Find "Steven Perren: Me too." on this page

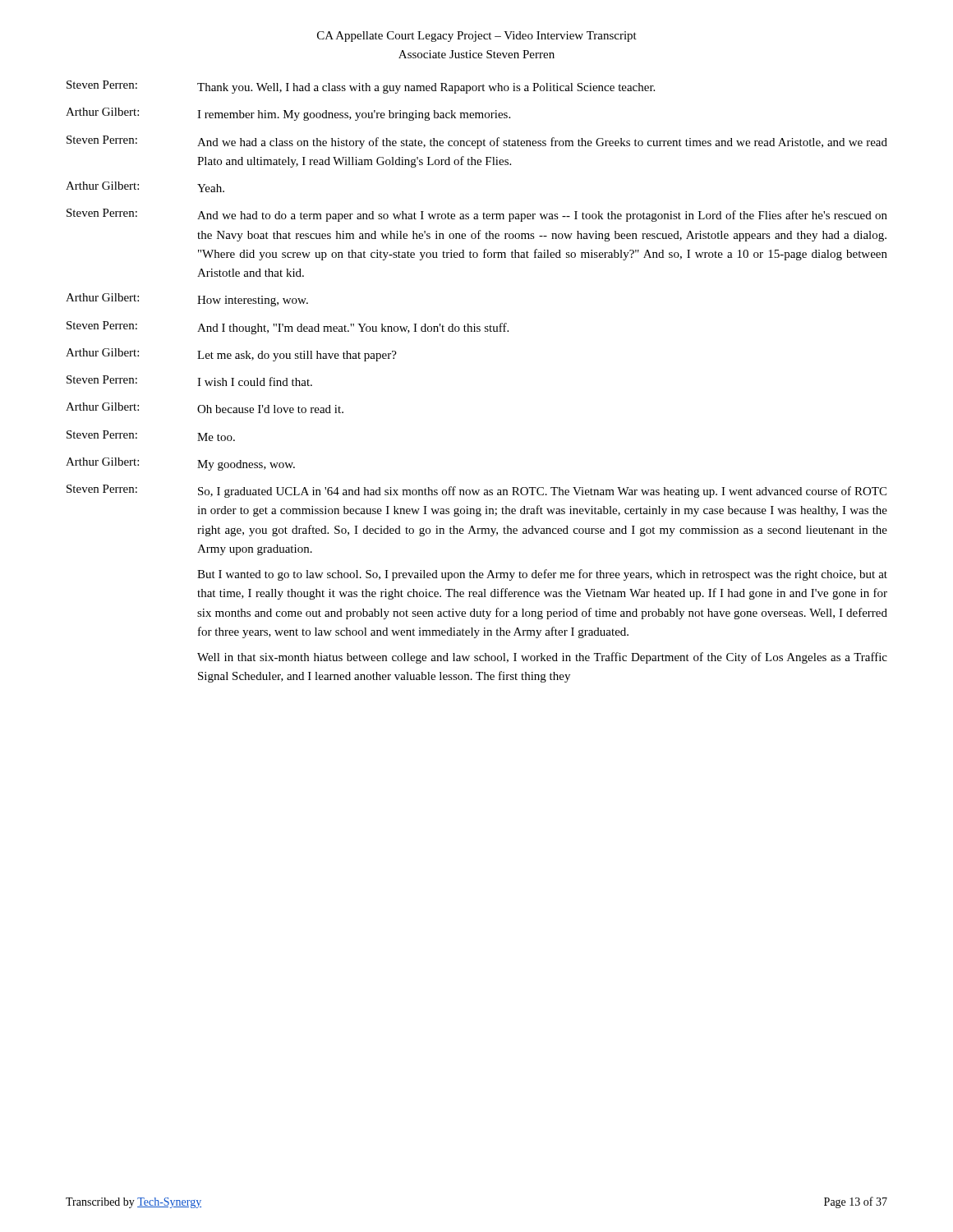110,436
